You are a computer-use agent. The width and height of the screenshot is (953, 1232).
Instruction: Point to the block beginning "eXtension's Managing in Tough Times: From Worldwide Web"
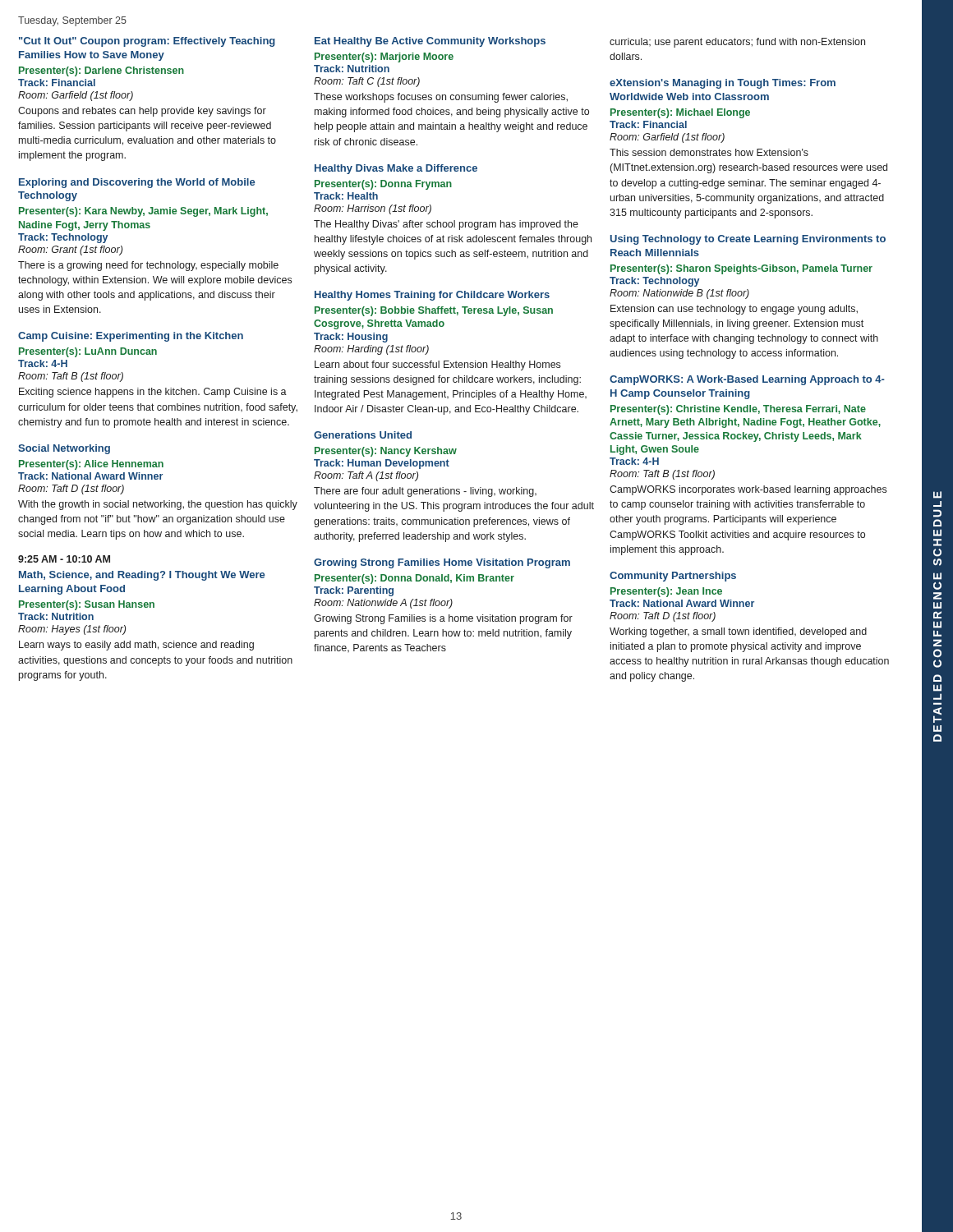(750, 148)
